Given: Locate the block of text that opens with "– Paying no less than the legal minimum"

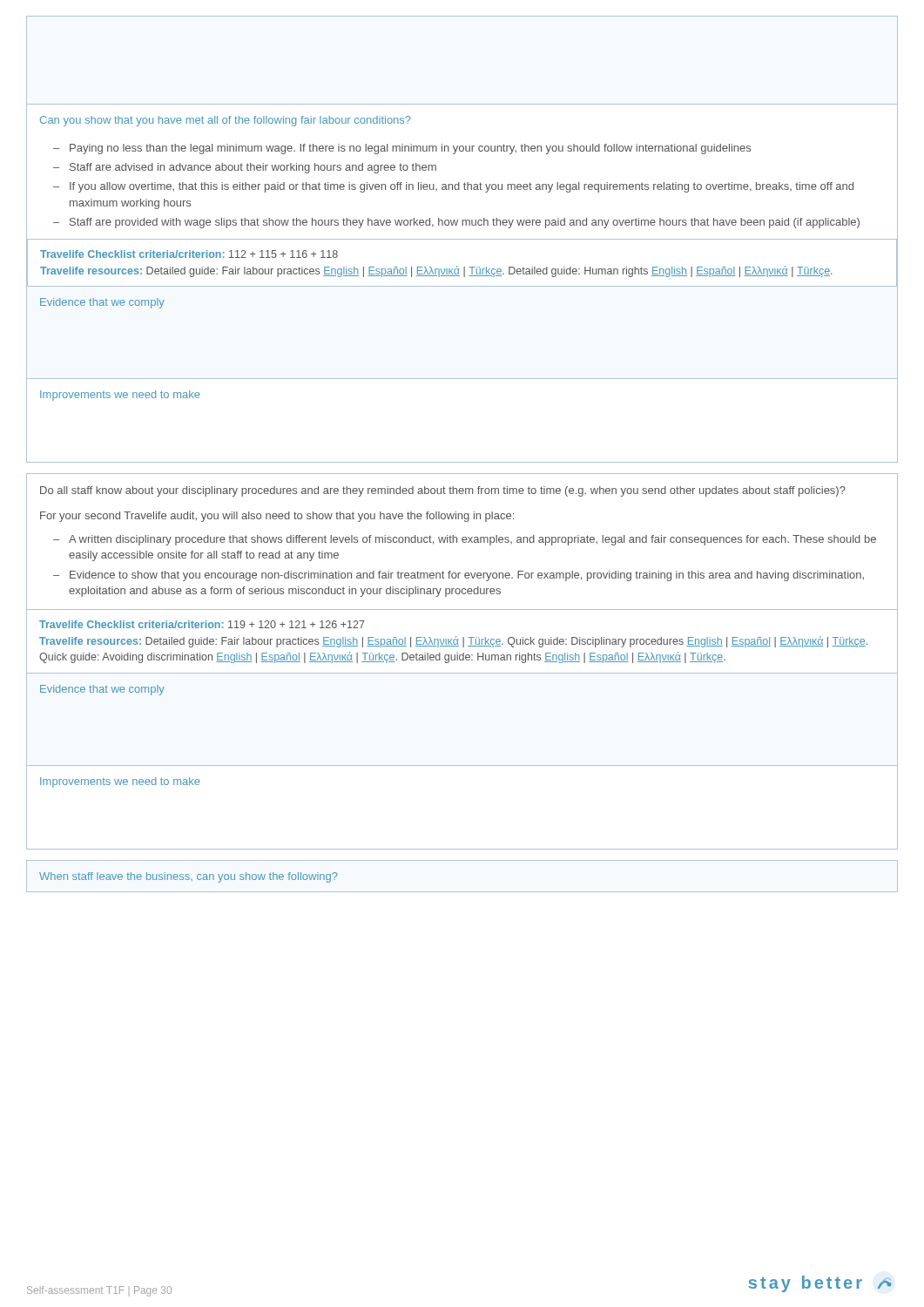Looking at the screenshot, I should 402,148.
